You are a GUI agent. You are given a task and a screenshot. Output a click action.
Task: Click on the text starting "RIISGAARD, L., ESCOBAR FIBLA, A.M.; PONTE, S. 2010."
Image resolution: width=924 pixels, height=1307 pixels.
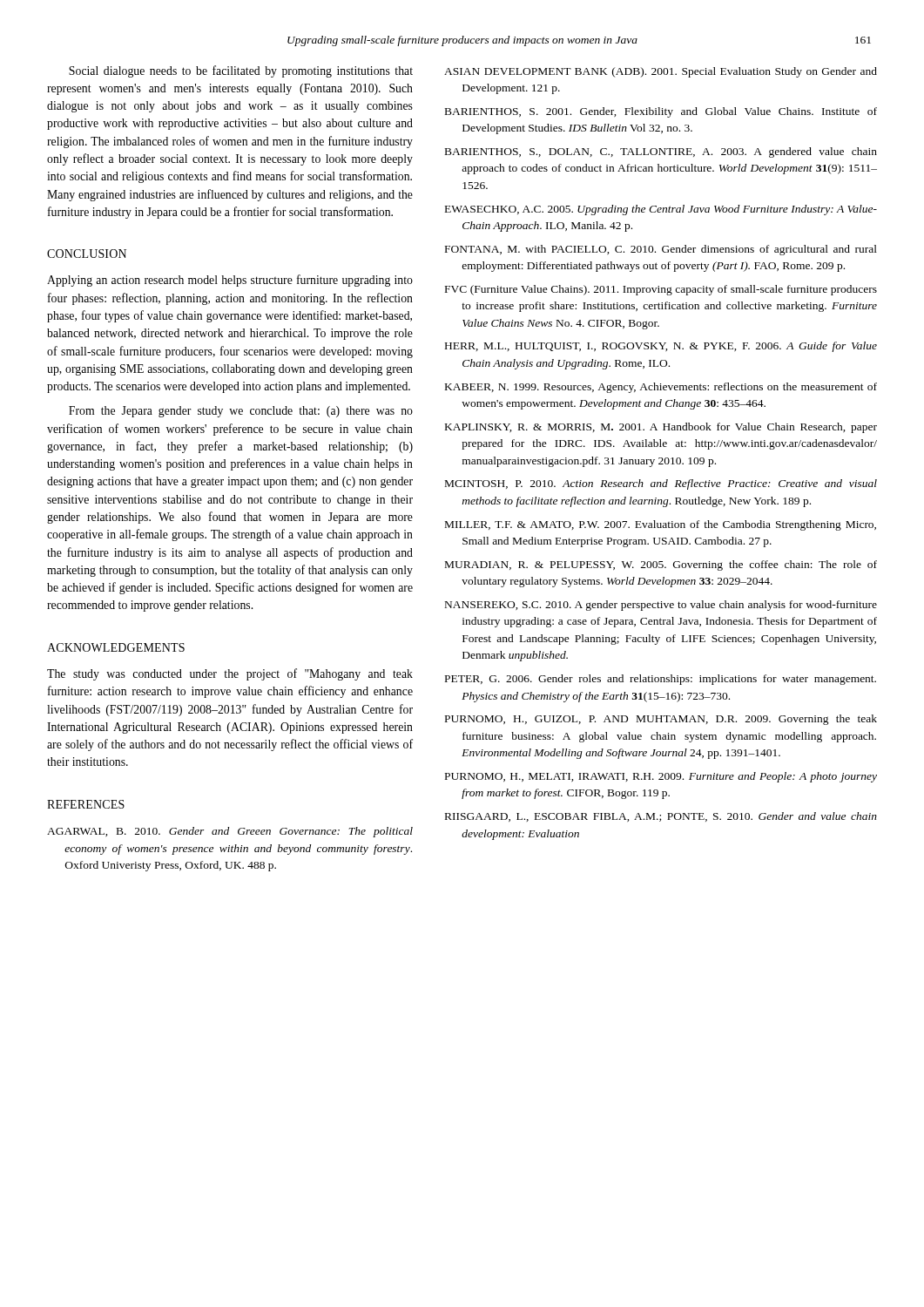tap(661, 824)
